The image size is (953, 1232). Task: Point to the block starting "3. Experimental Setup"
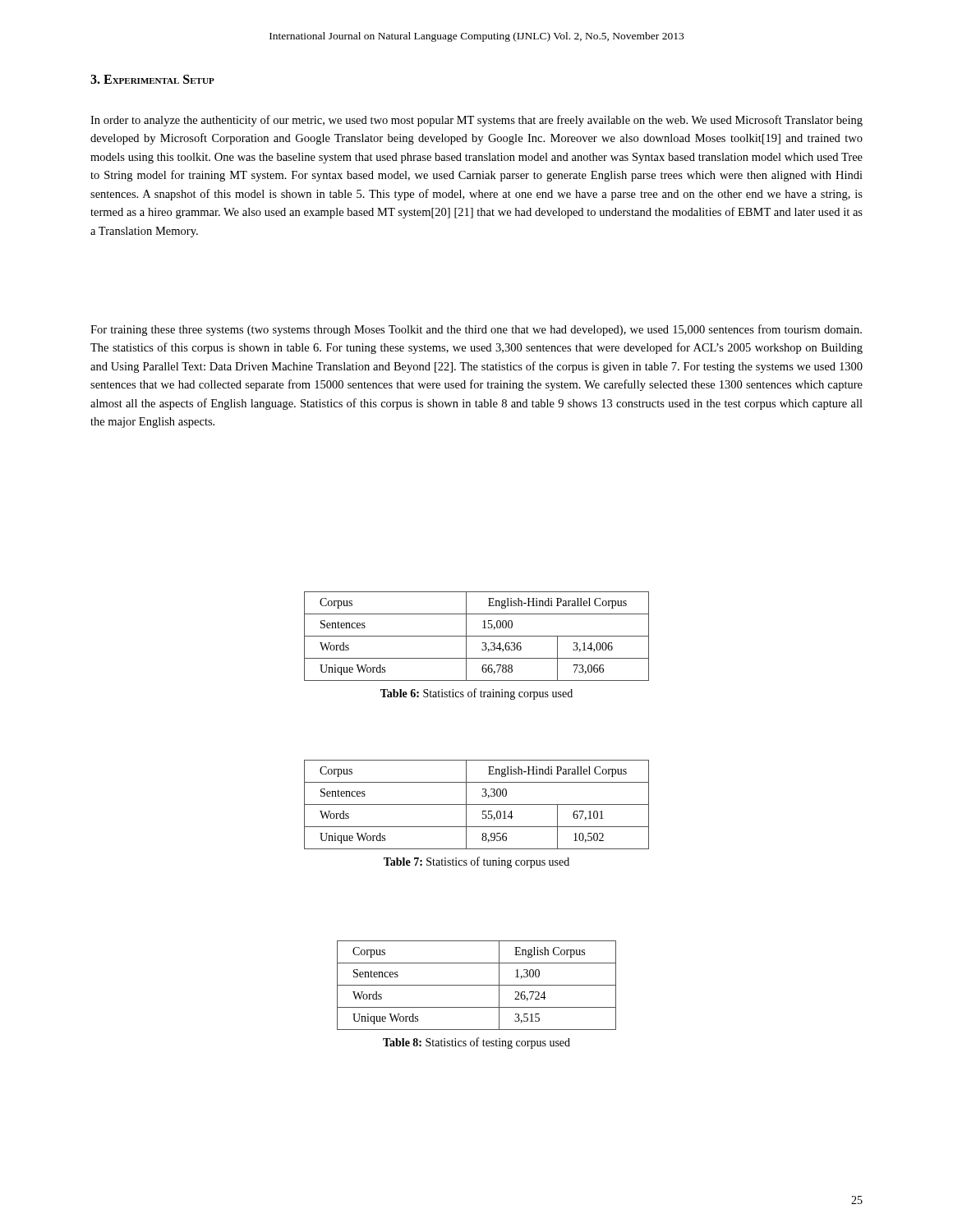pos(152,79)
